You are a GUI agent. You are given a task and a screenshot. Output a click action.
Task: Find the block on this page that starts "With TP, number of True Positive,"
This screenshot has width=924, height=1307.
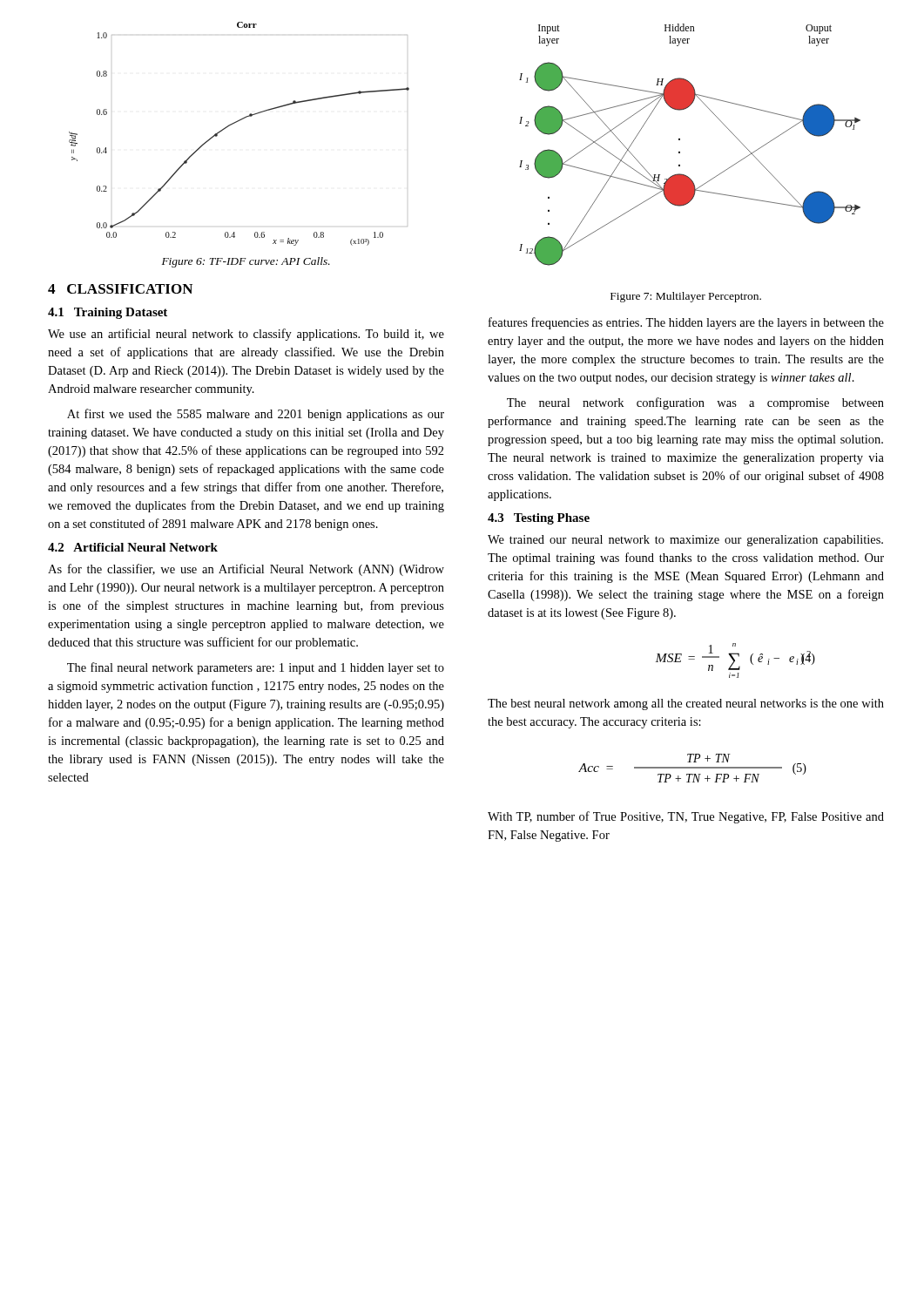click(x=686, y=826)
